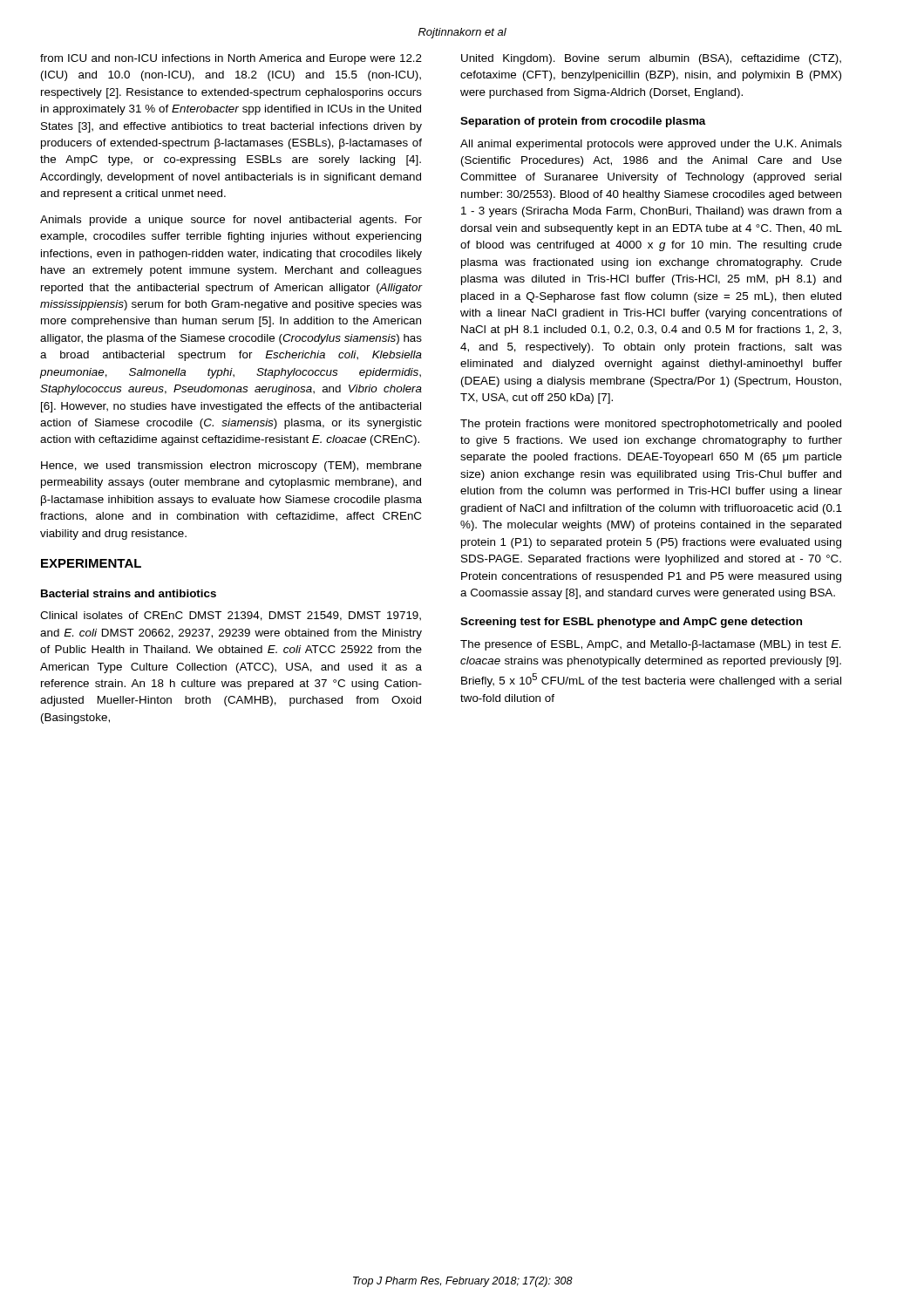Find the block on this page that starts "Hence, we used transmission electron"
Image resolution: width=924 pixels, height=1308 pixels.
231,499
